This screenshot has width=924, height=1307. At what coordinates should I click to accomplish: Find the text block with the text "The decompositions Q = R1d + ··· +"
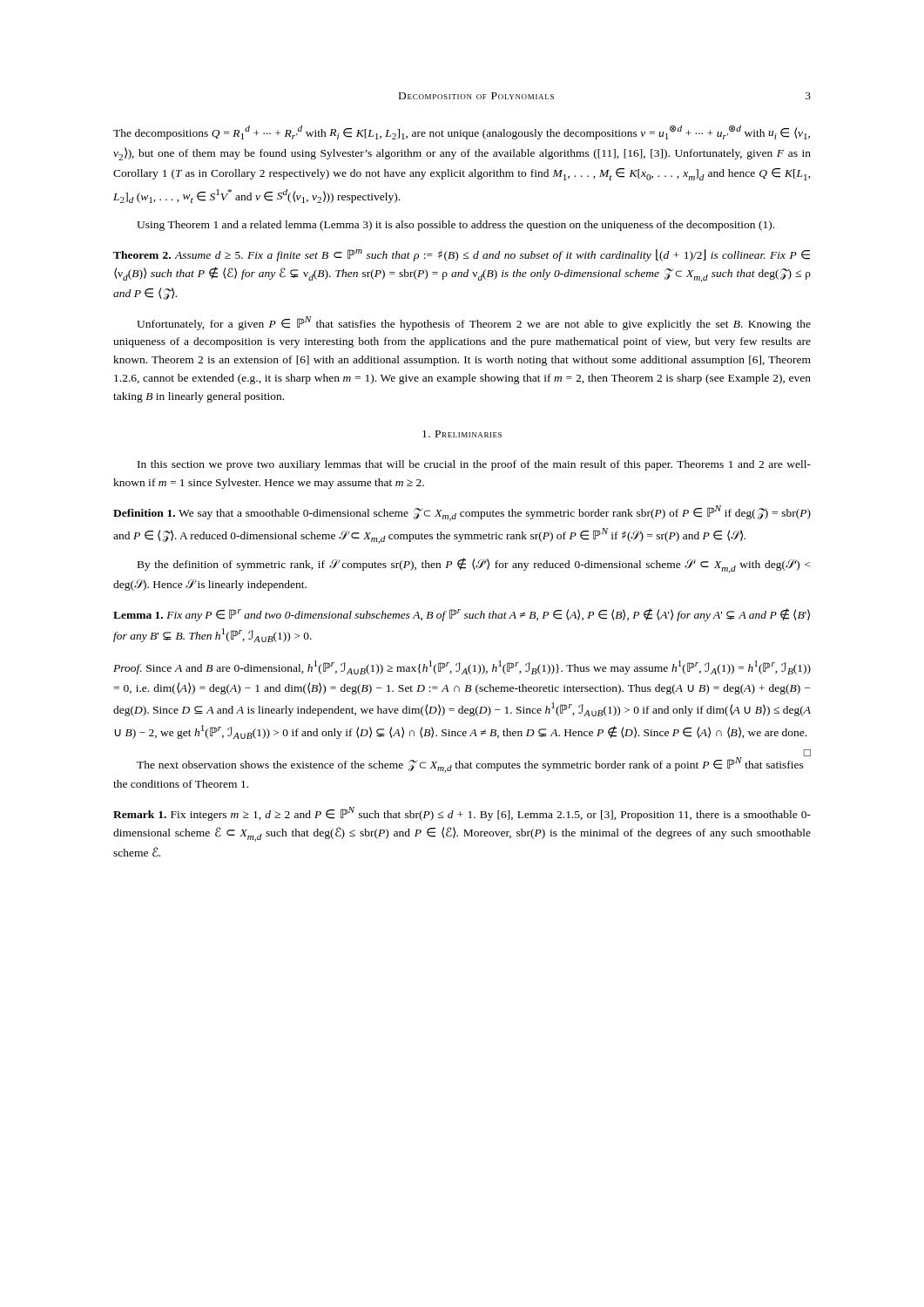[x=462, y=164]
